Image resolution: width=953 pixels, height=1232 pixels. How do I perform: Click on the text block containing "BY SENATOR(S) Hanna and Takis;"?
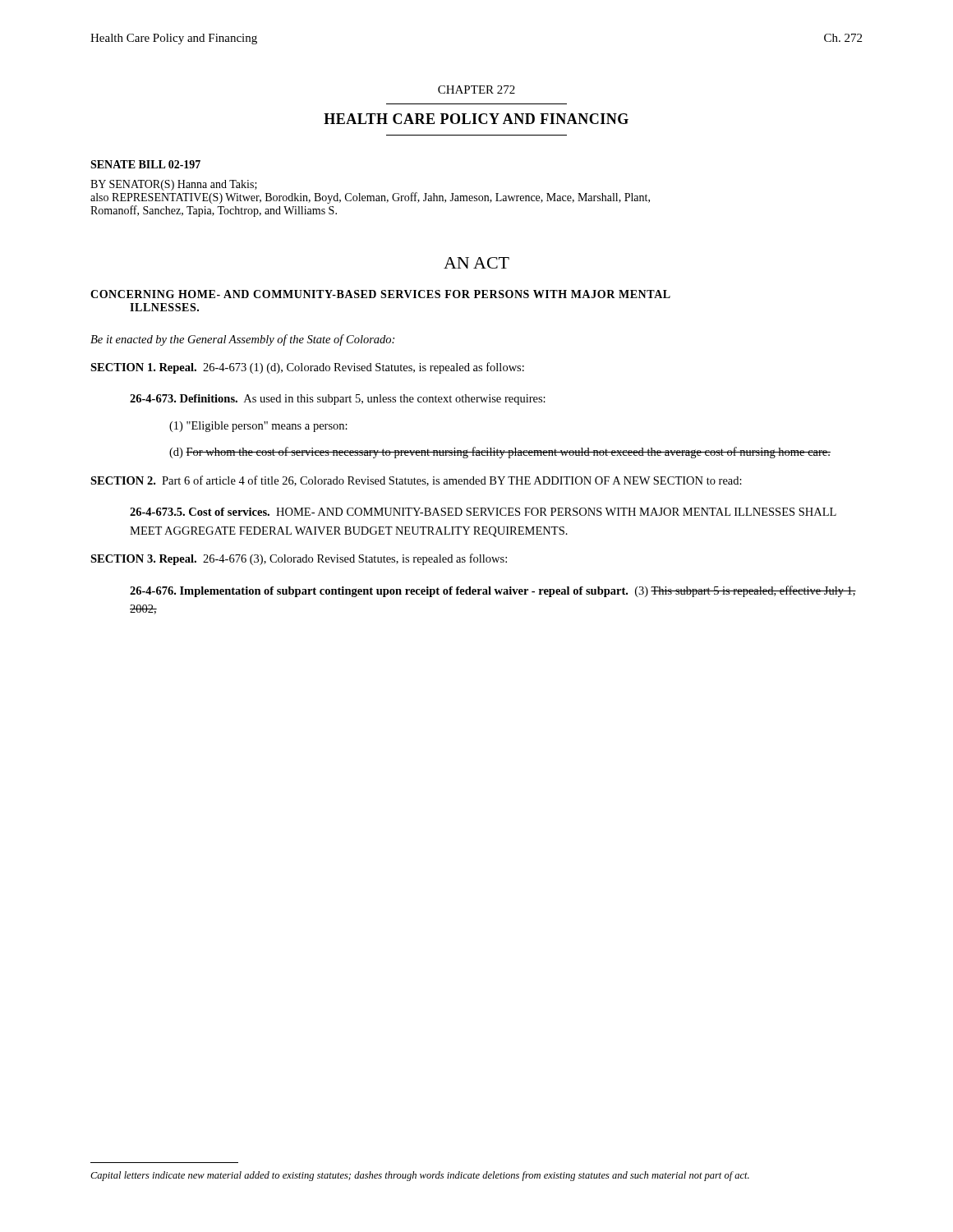370,198
